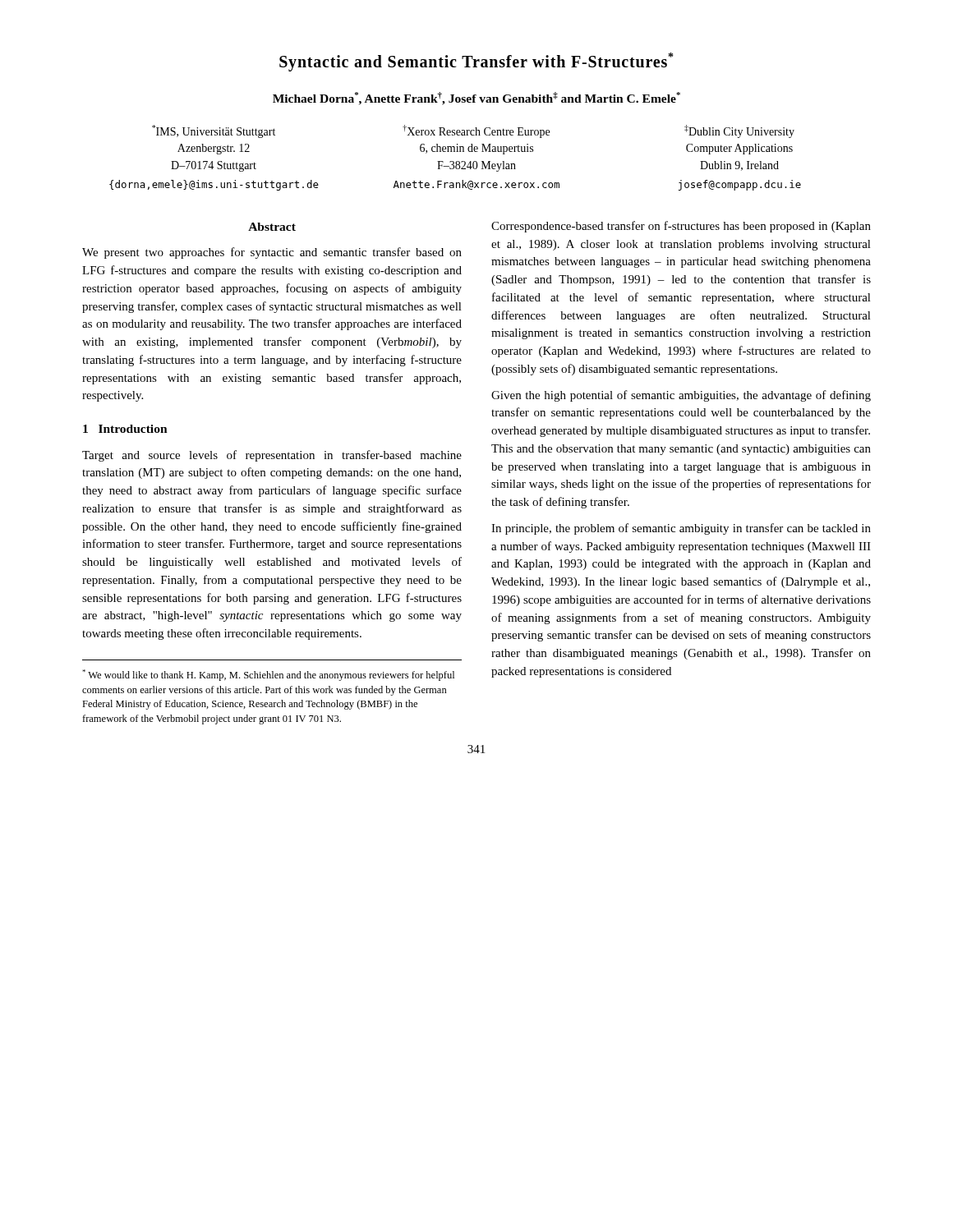Find the block on this page that starts "We would like to thank"
This screenshot has width=953, height=1232.
pos(269,696)
